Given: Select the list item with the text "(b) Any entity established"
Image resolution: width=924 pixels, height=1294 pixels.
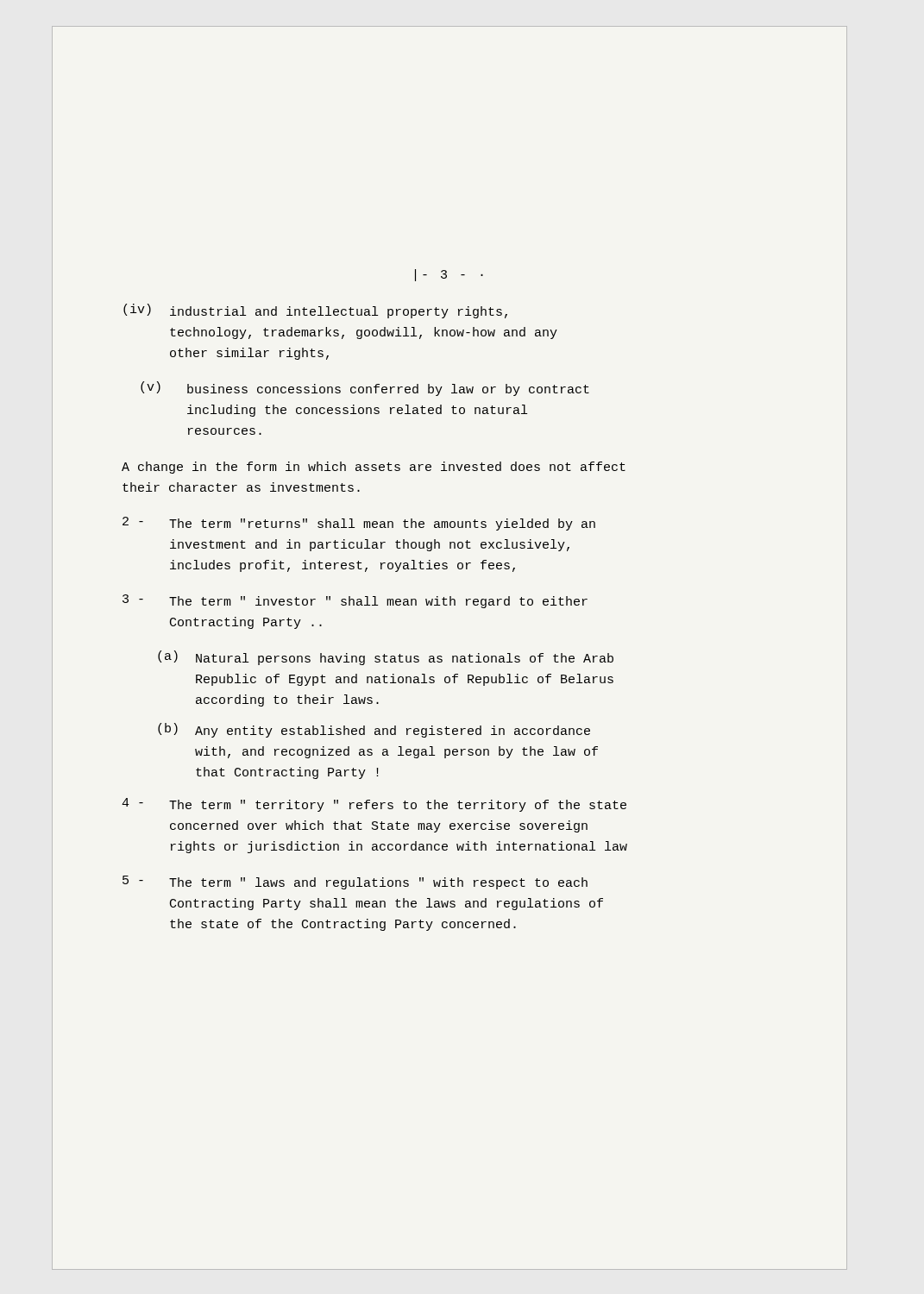Looking at the screenshot, I should coord(378,753).
